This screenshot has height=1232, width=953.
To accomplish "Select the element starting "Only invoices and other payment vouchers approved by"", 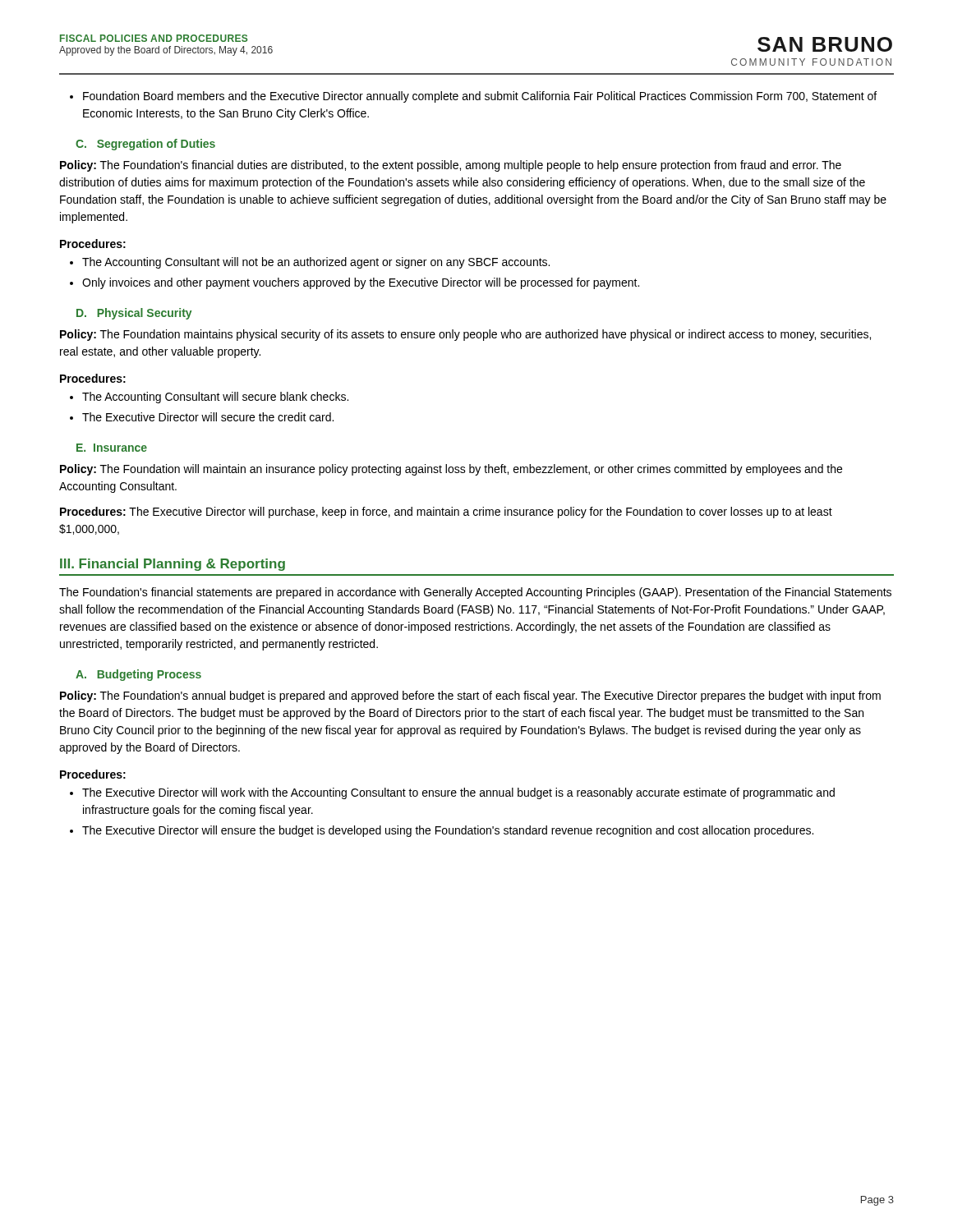I will [x=361, y=282].
